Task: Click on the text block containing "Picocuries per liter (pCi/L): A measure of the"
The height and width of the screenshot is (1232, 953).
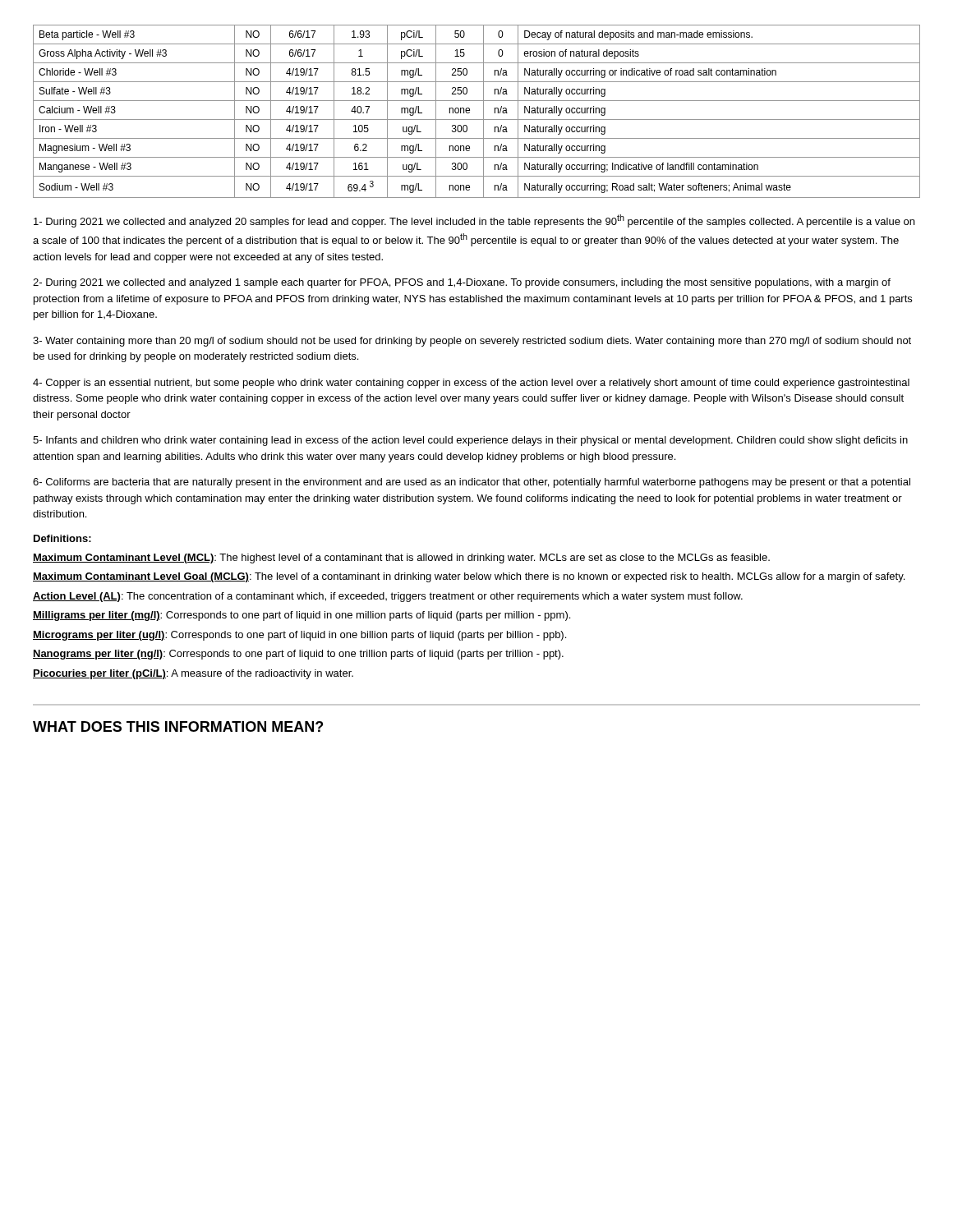Action: 193,673
